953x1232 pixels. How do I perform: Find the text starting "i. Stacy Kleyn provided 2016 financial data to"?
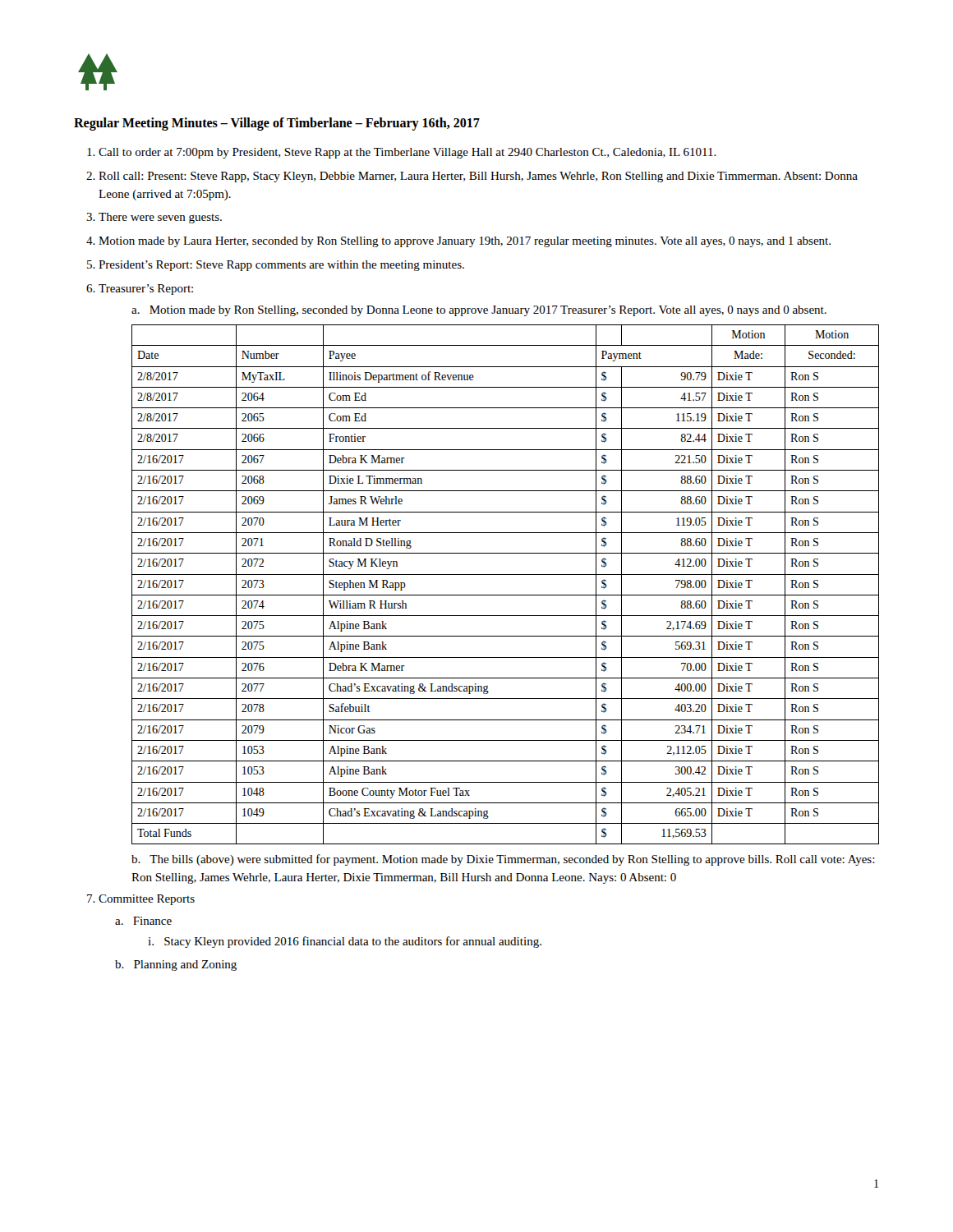345,942
